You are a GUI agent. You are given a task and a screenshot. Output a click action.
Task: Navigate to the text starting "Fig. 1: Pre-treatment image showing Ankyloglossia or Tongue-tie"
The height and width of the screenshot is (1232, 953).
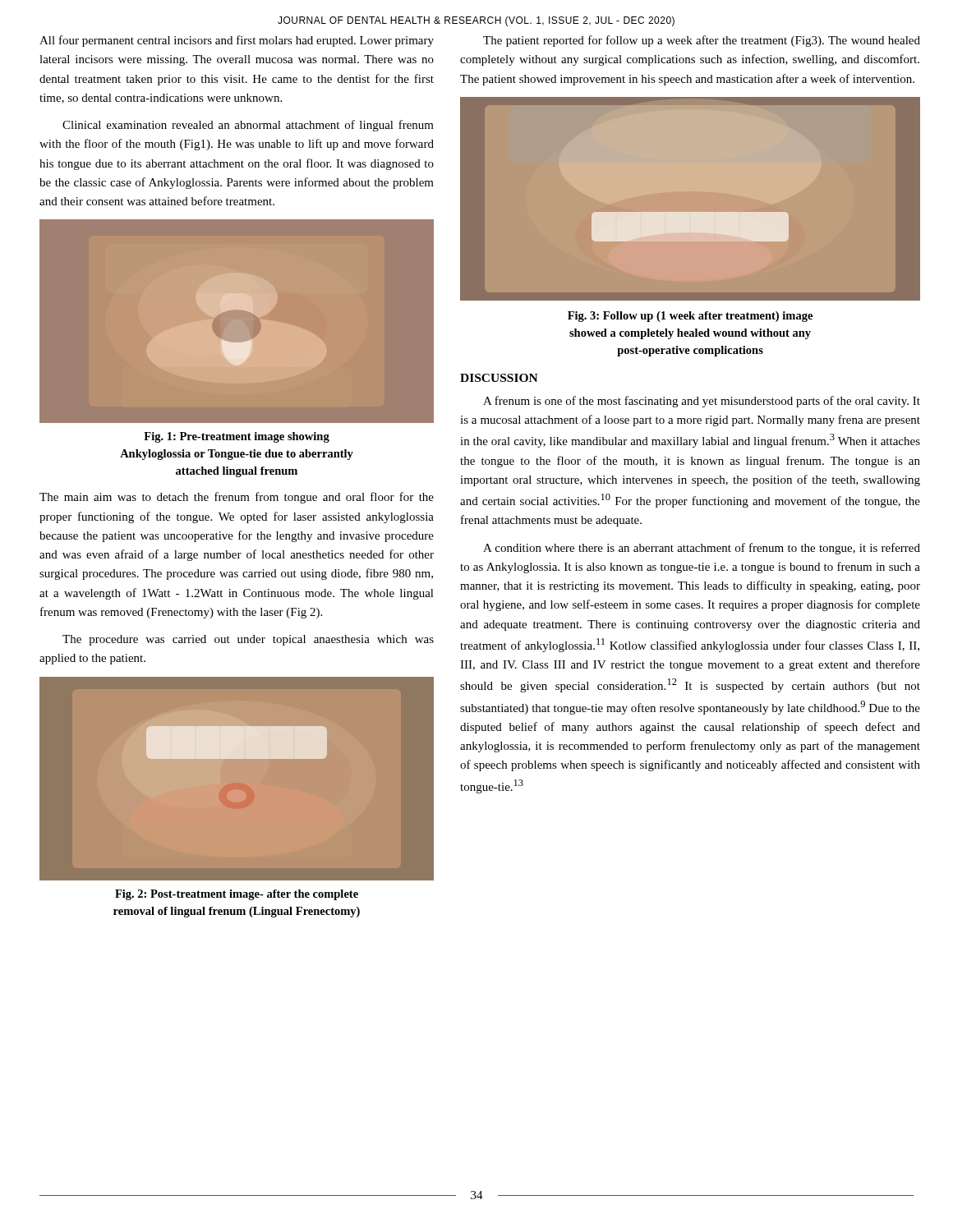tap(237, 454)
